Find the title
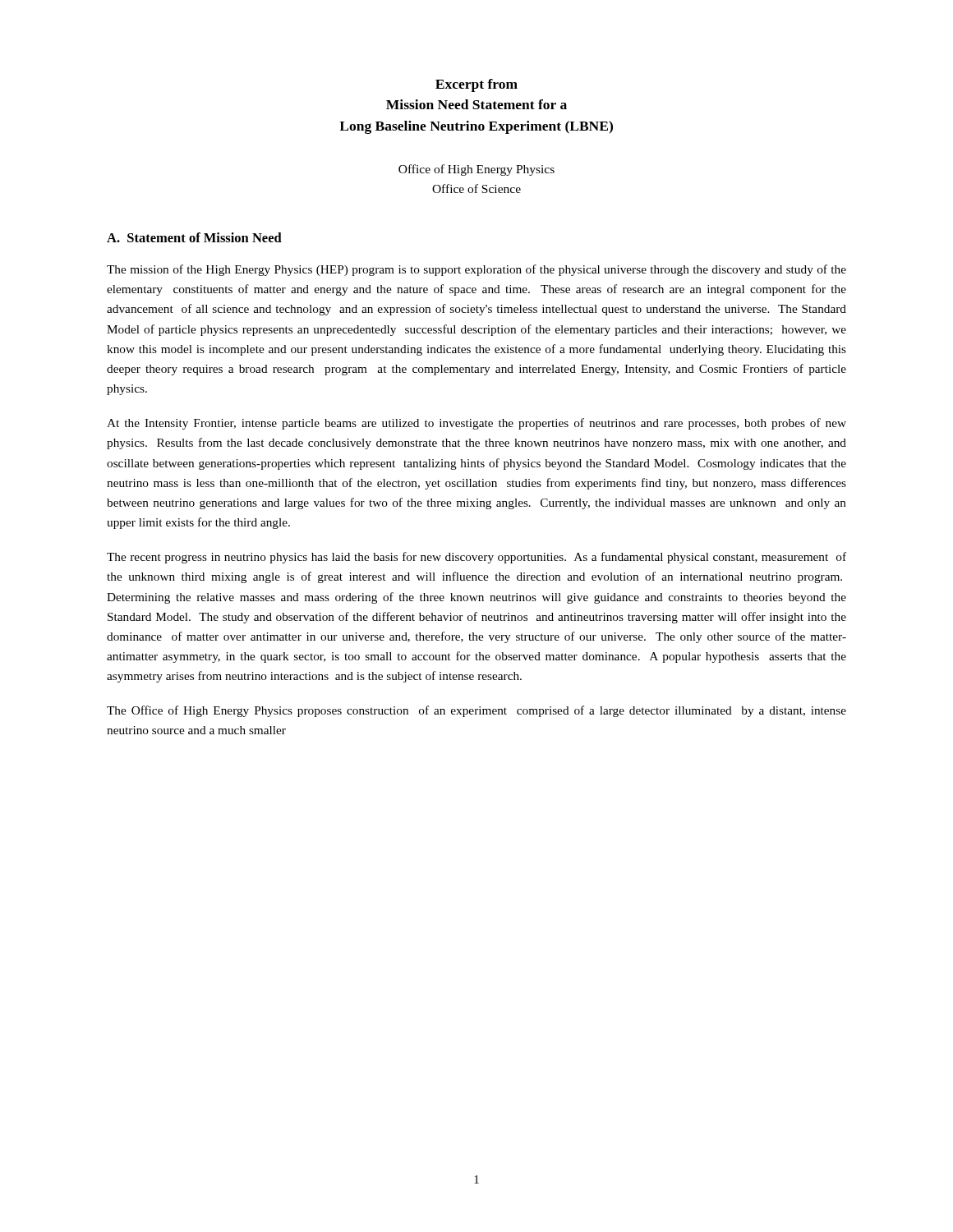 coord(476,105)
